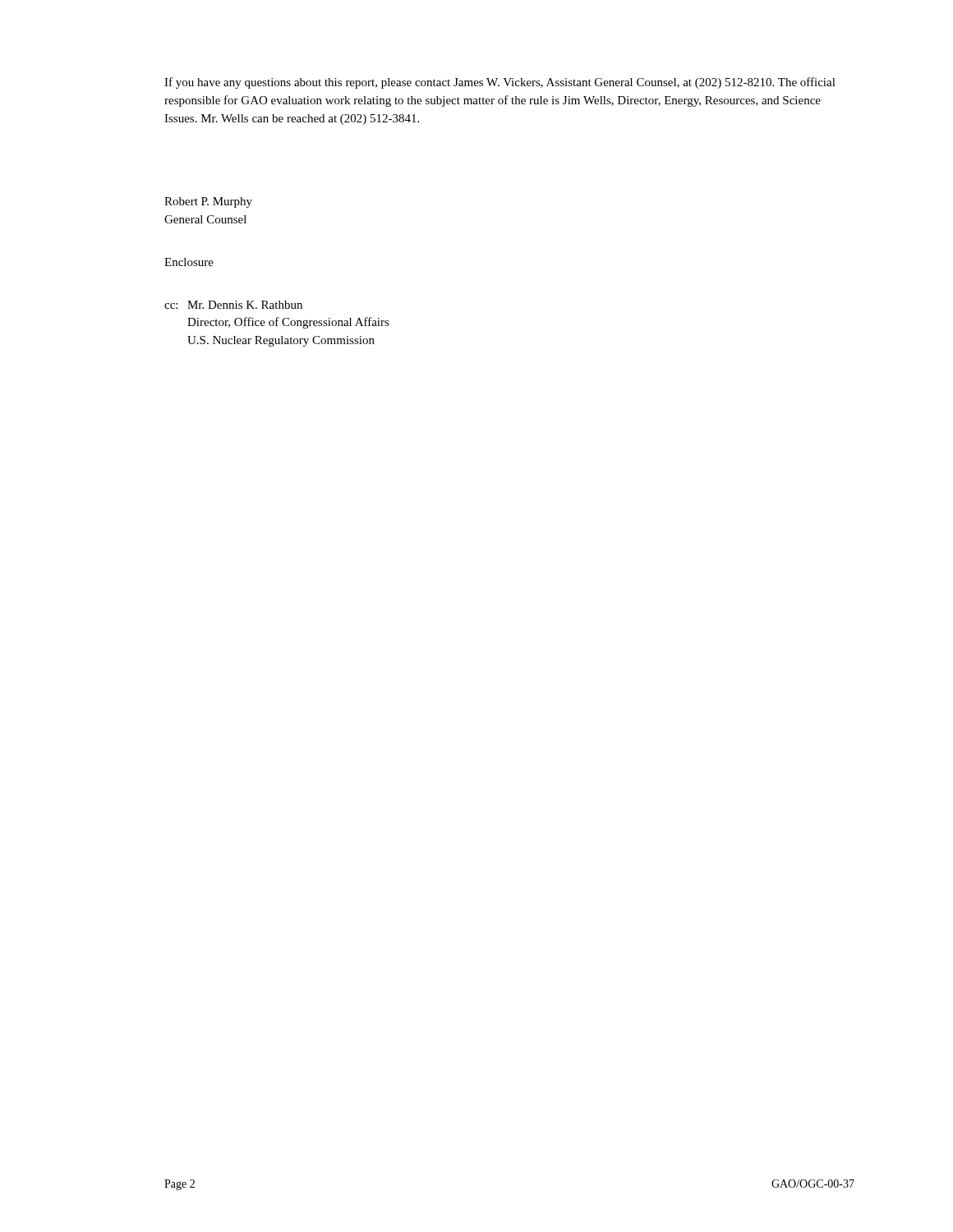953x1232 pixels.
Task: Find the element starting "Robert P. Murphy"
Action: pos(208,210)
